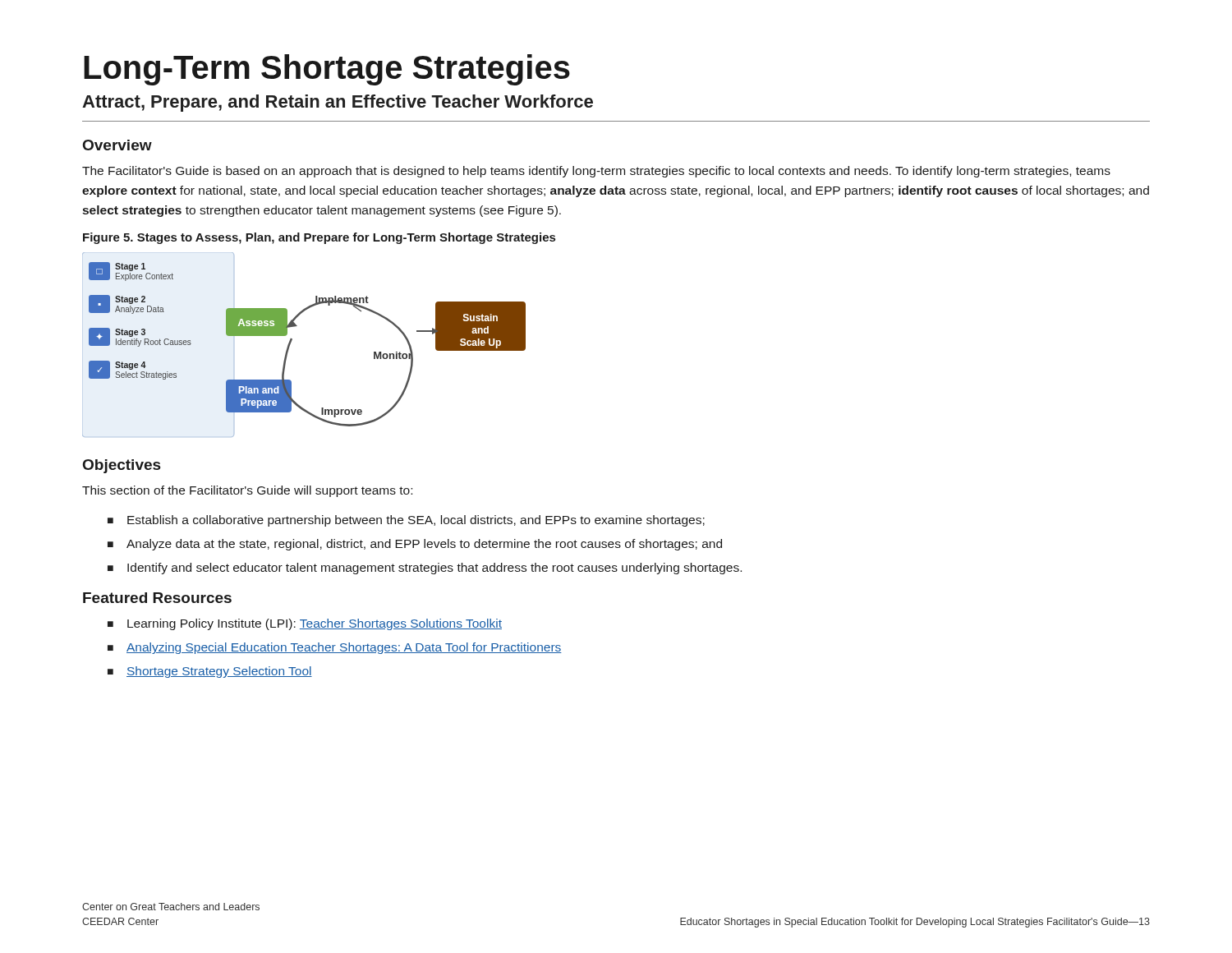Click on the caption that says "Figure 5. Stages to Assess,"
1232x953 pixels.
(x=319, y=238)
